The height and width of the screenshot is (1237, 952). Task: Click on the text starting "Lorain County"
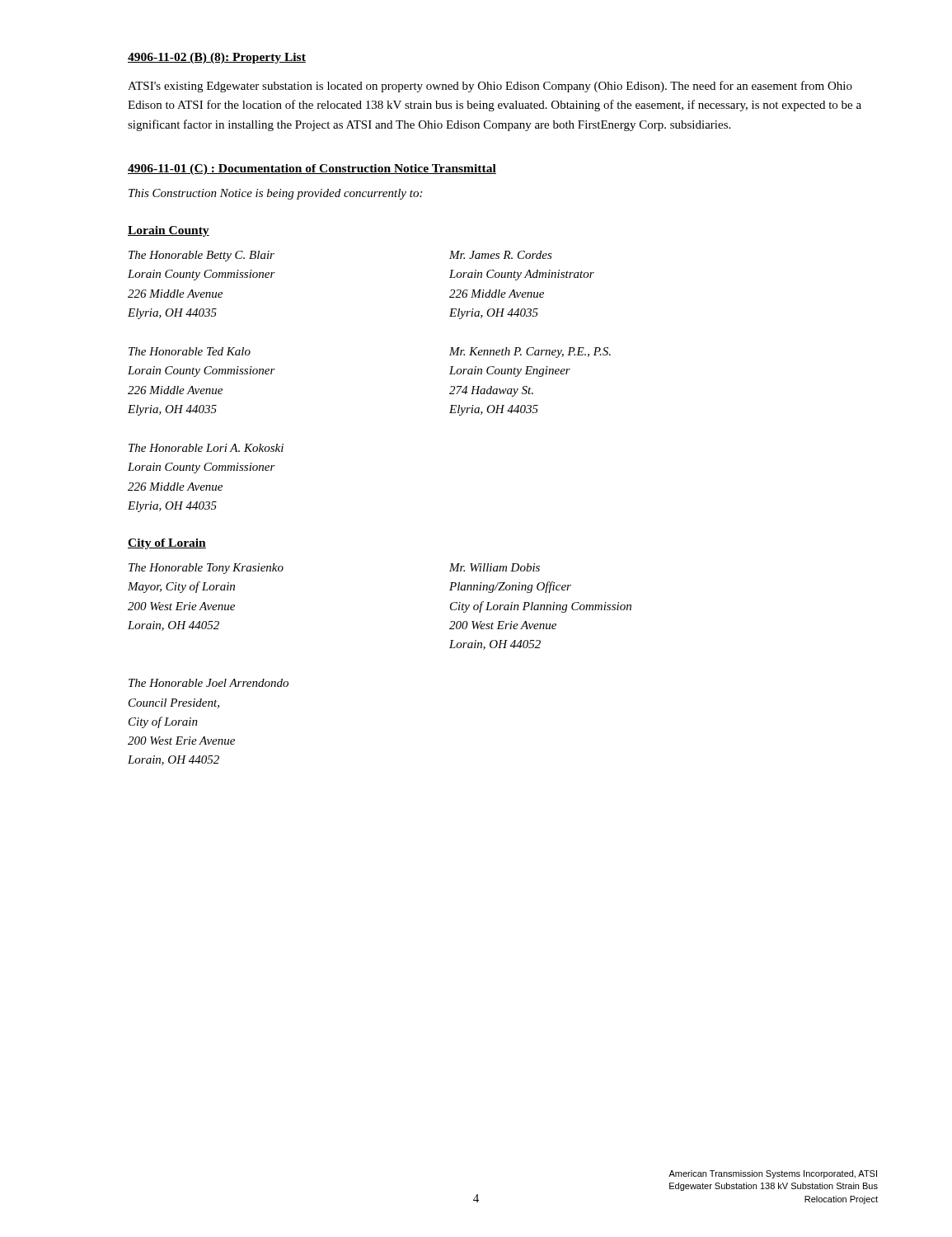[x=168, y=230]
